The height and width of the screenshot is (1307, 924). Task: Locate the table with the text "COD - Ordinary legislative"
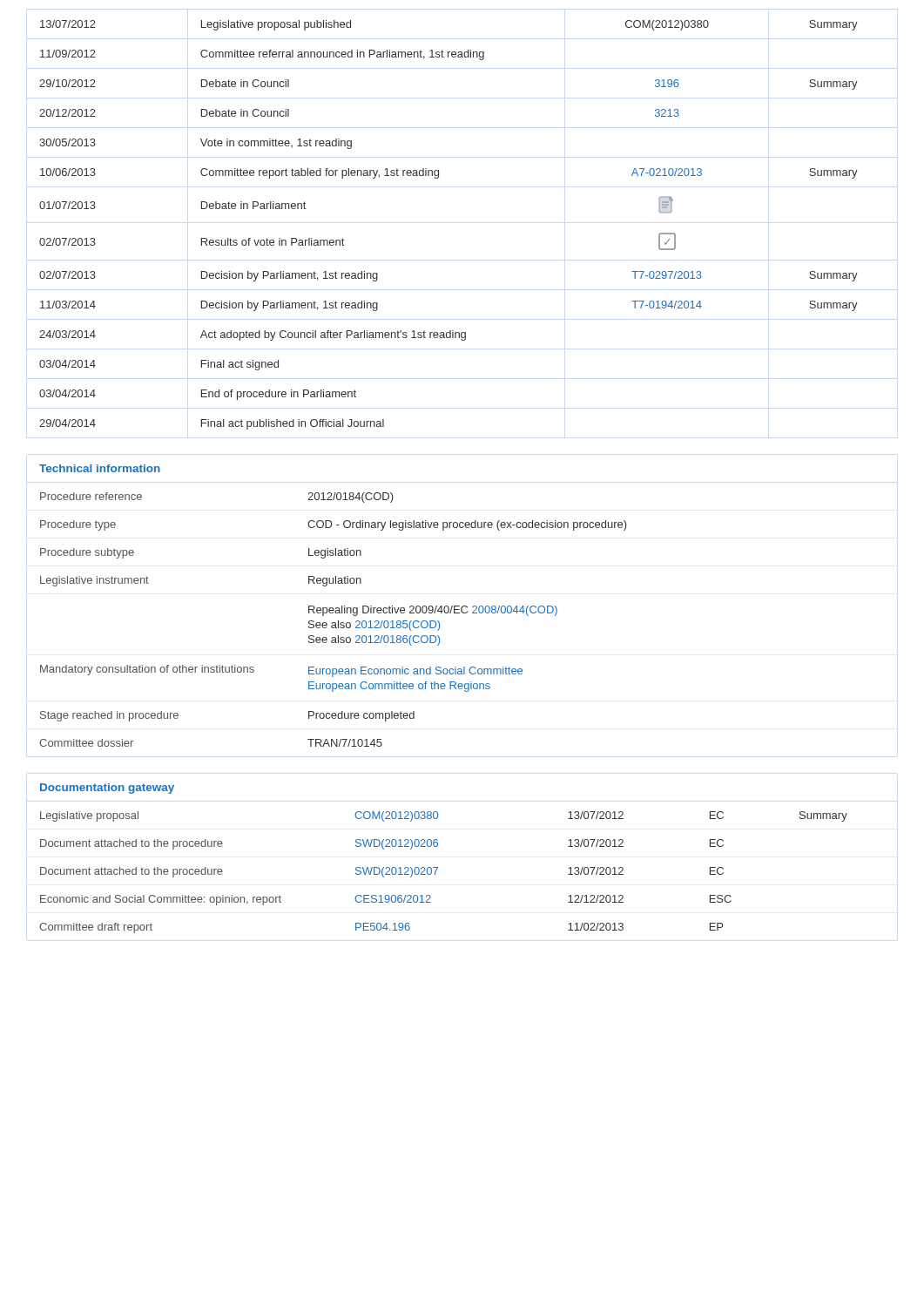pyautogui.click(x=462, y=620)
